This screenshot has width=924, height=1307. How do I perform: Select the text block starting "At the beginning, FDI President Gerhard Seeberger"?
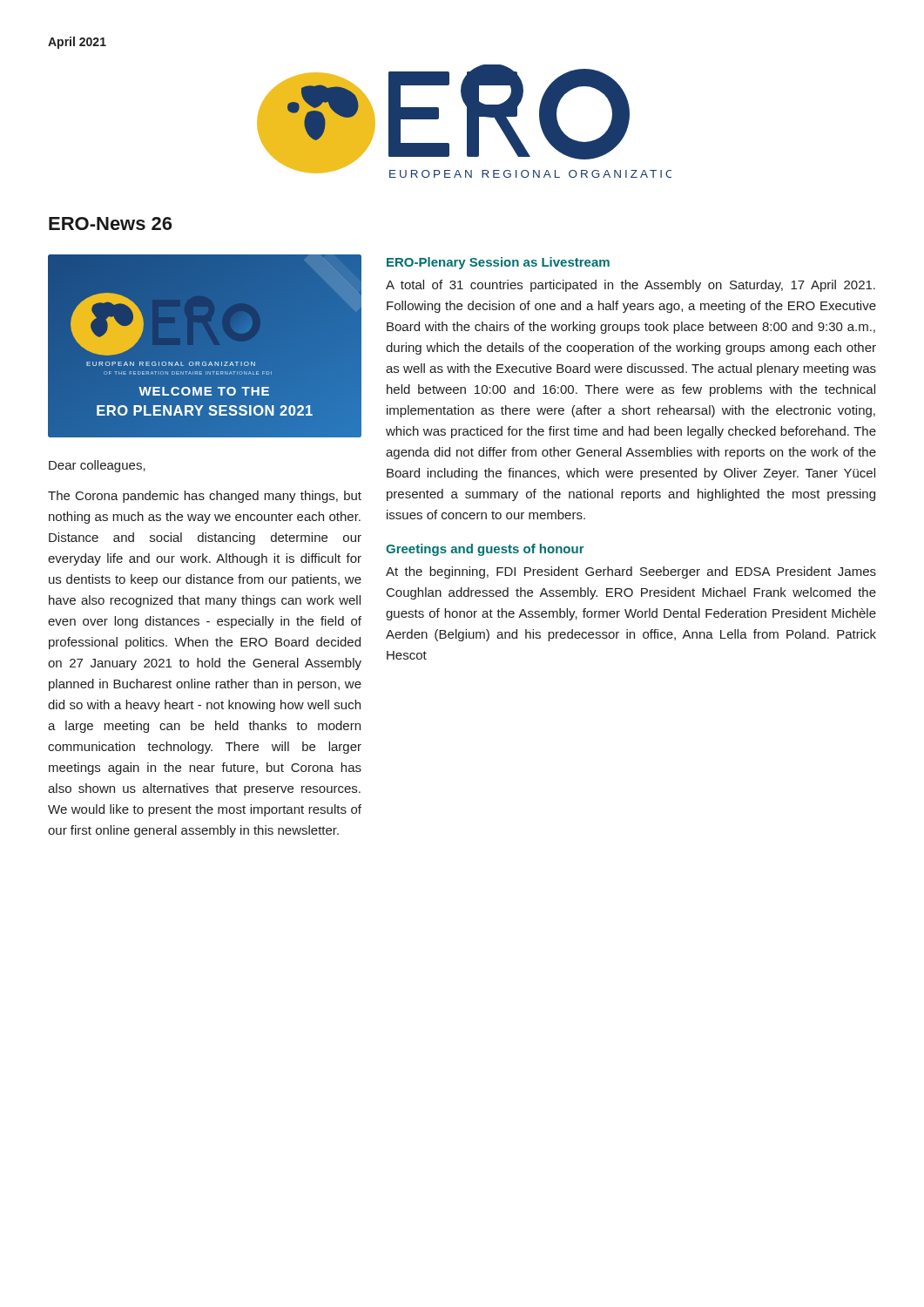[x=631, y=613]
